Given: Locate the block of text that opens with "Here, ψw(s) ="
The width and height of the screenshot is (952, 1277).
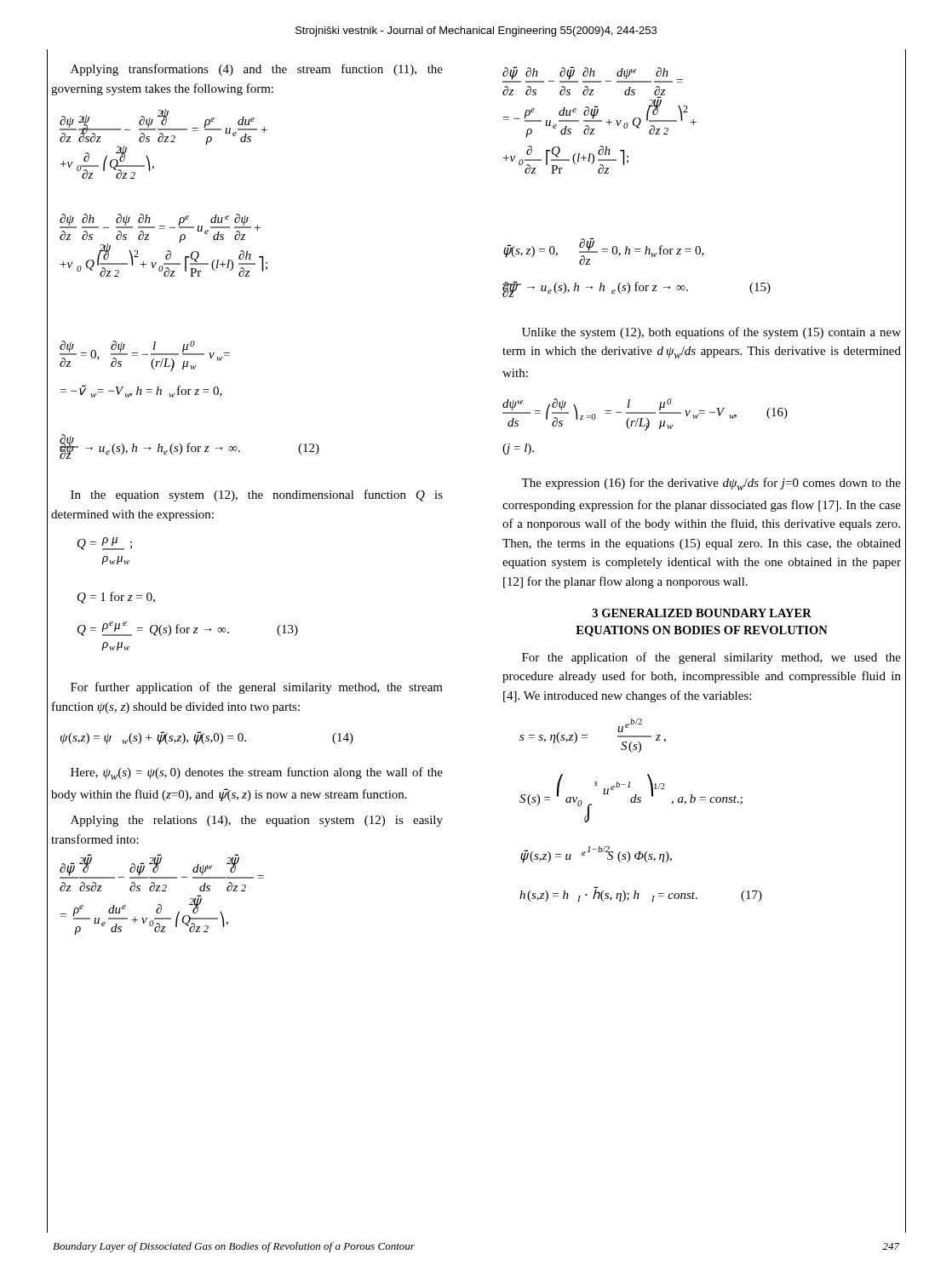Looking at the screenshot, I should pyautogui.click(x=247, y=783).
